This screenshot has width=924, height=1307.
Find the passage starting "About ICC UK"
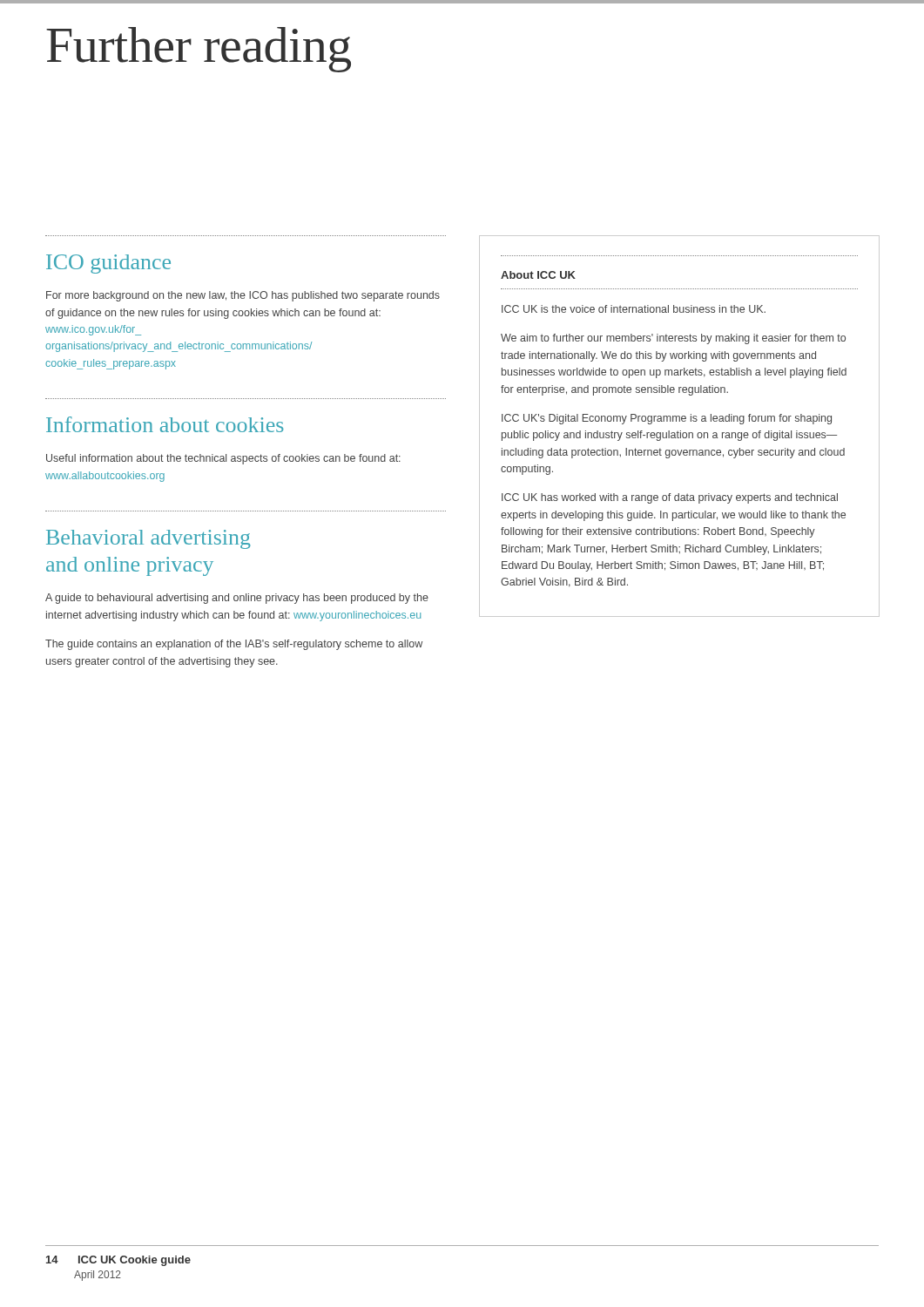[x=538, y=275]
